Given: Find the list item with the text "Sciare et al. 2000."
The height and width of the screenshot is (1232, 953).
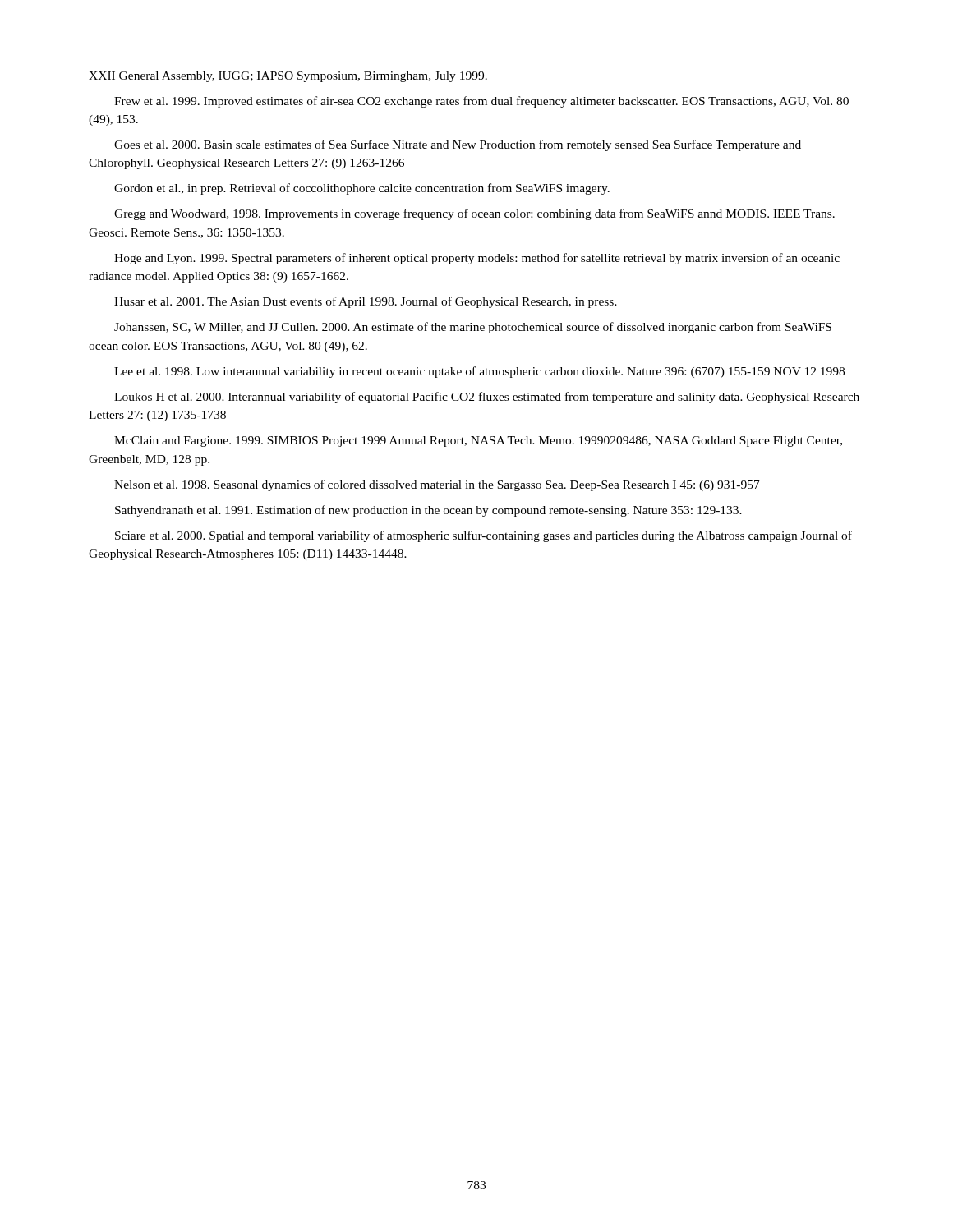Looking at the screenshot, I should 470,544.
